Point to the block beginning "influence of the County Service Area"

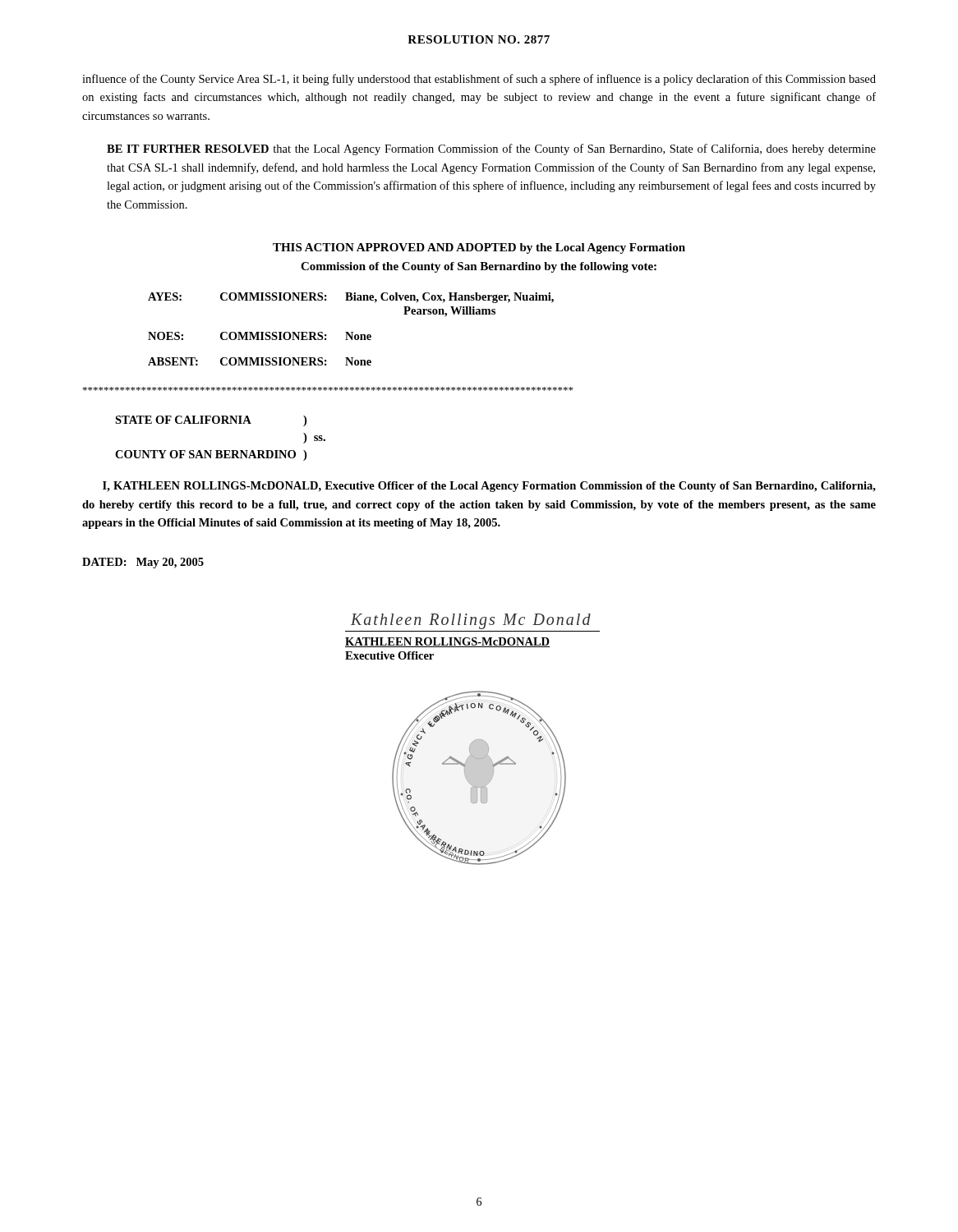[x=479, y=97]
